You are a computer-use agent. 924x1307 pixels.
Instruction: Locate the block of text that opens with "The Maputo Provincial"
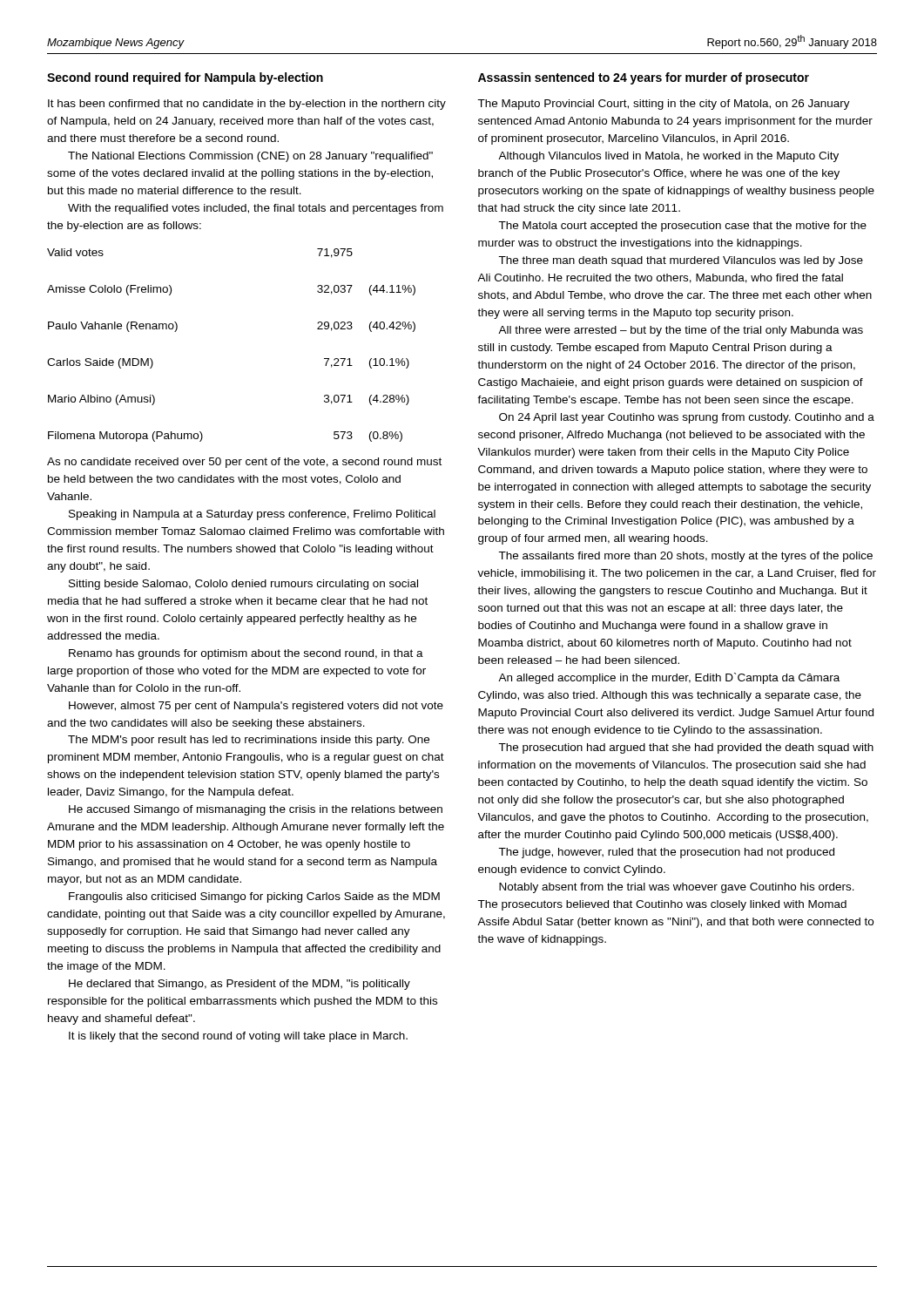[677, 521]
